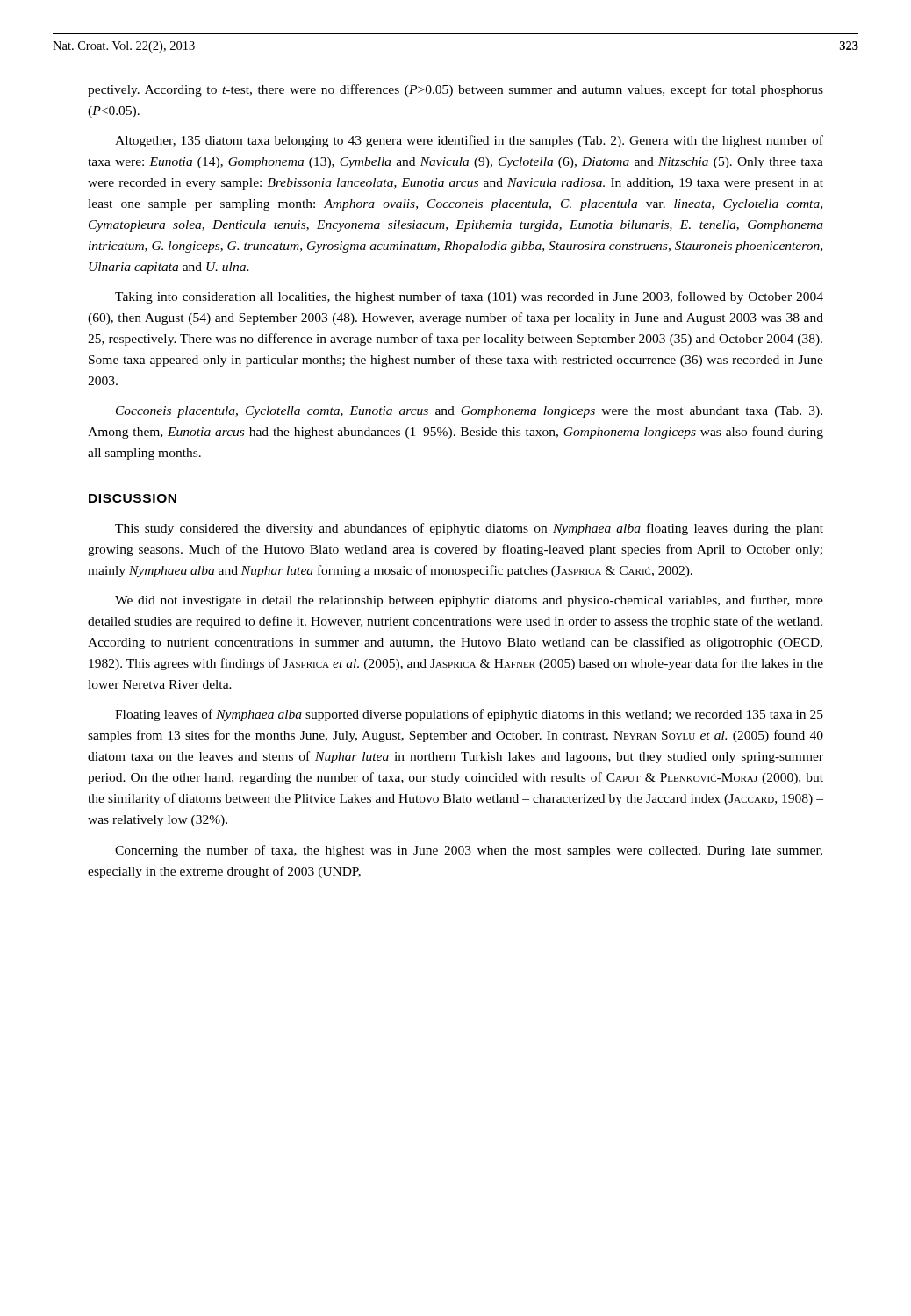911x1316 pixels.
Task: Locate the text block containing "Floating leaves of Nymphaea alba supported diverse populations"
Action: click(x=456, y=767)
